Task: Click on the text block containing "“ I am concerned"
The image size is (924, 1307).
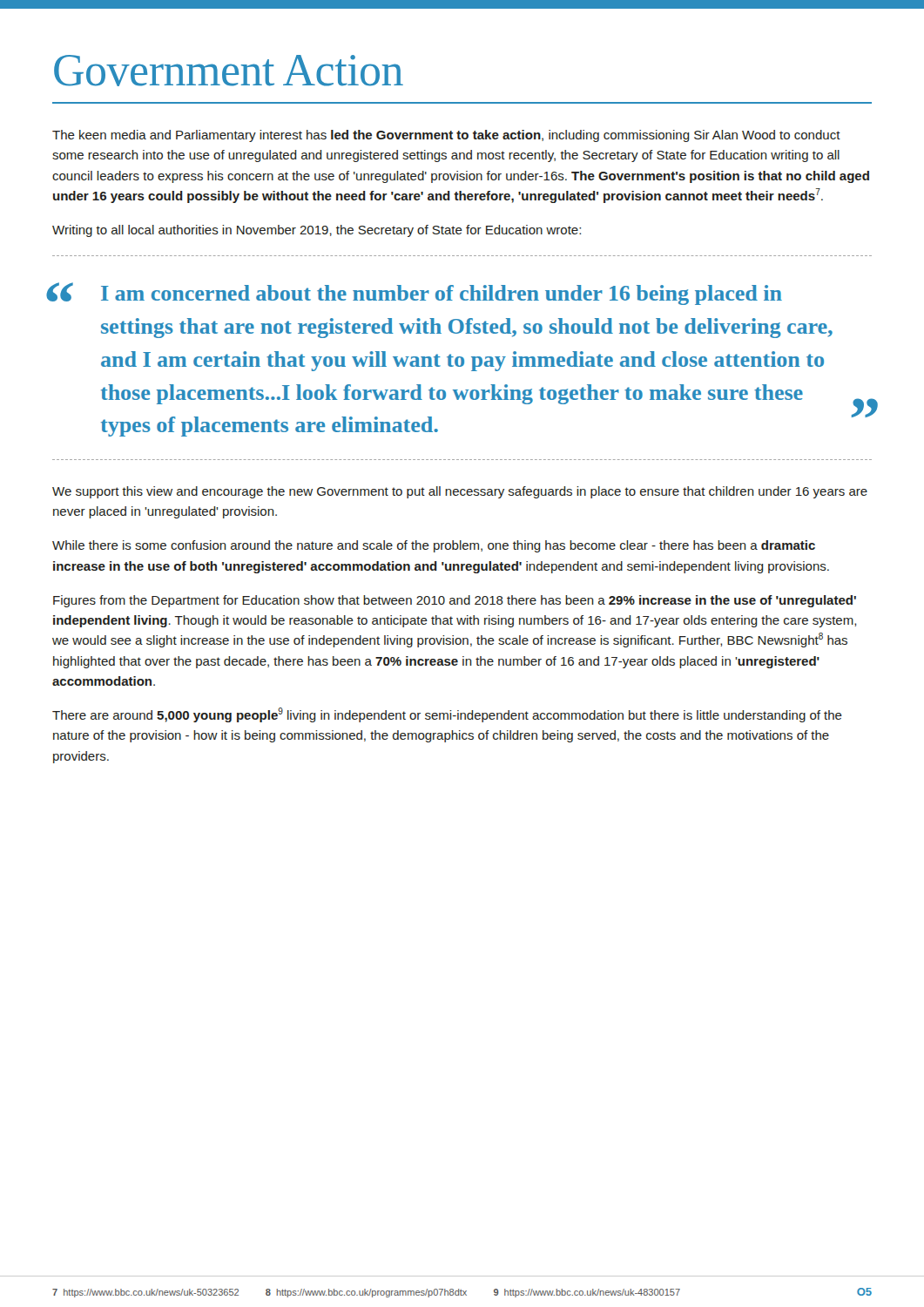Action: [462, 361]
